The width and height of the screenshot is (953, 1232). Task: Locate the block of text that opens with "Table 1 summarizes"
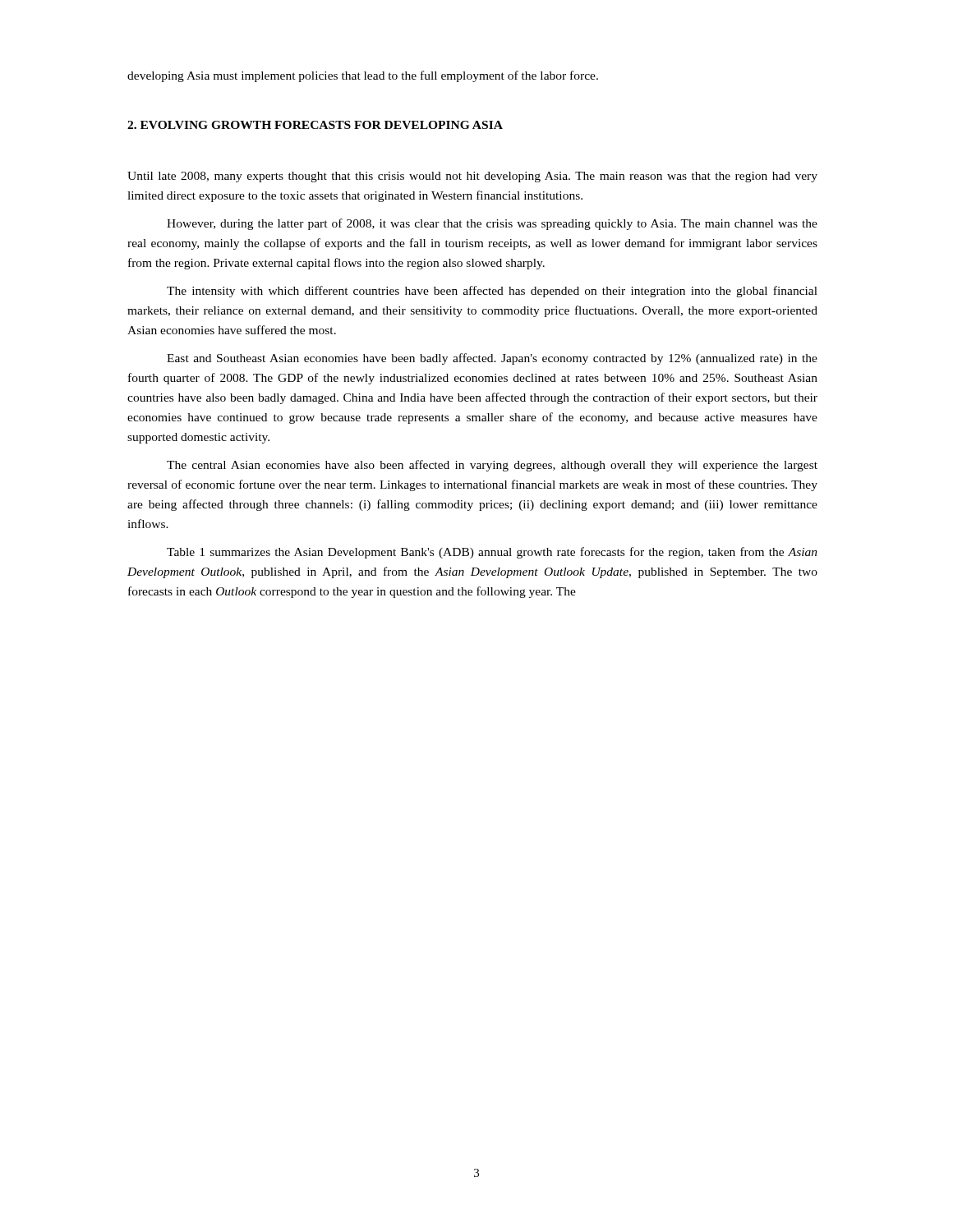point(472,572)
